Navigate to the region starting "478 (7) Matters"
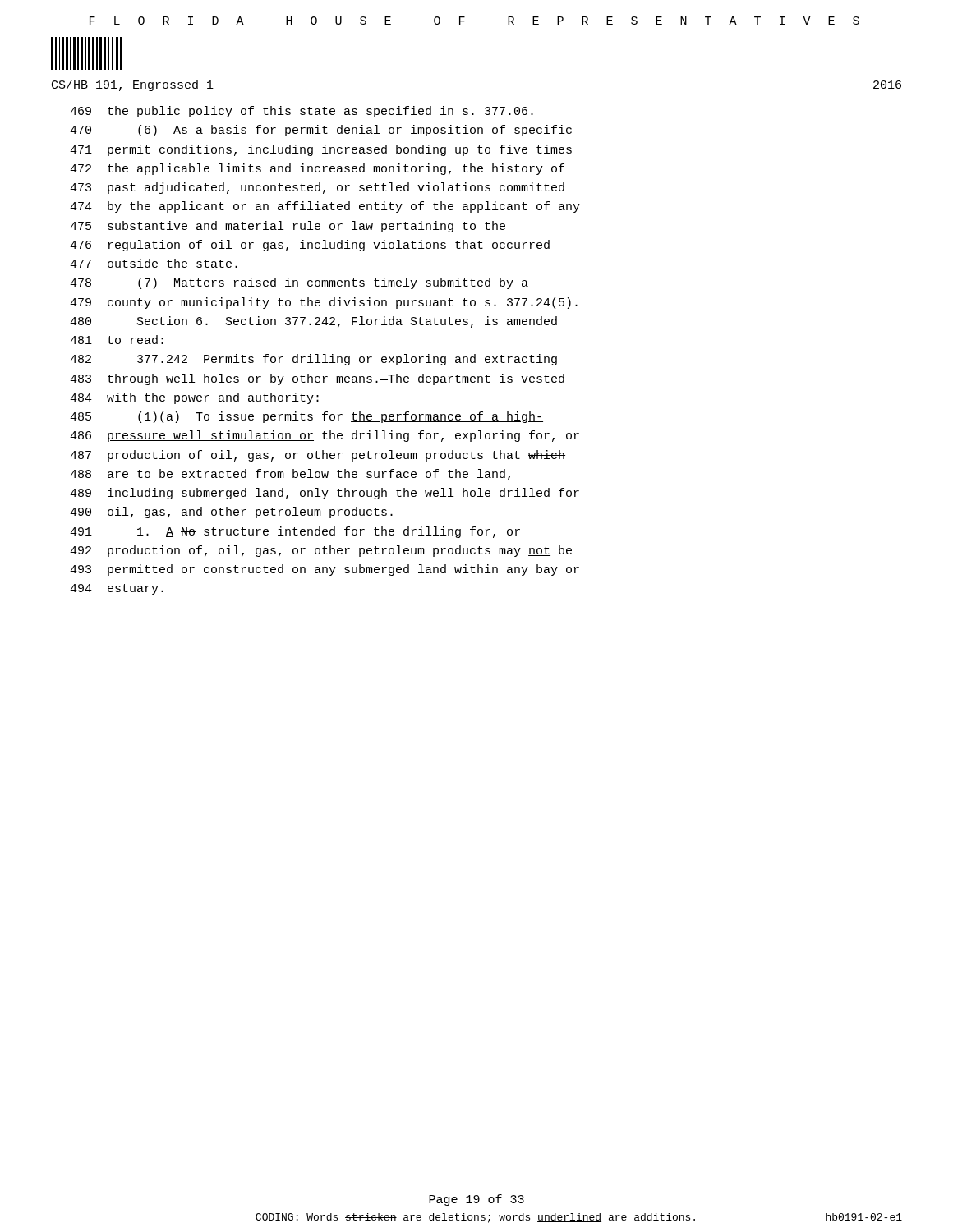 [x=476, y=284]
